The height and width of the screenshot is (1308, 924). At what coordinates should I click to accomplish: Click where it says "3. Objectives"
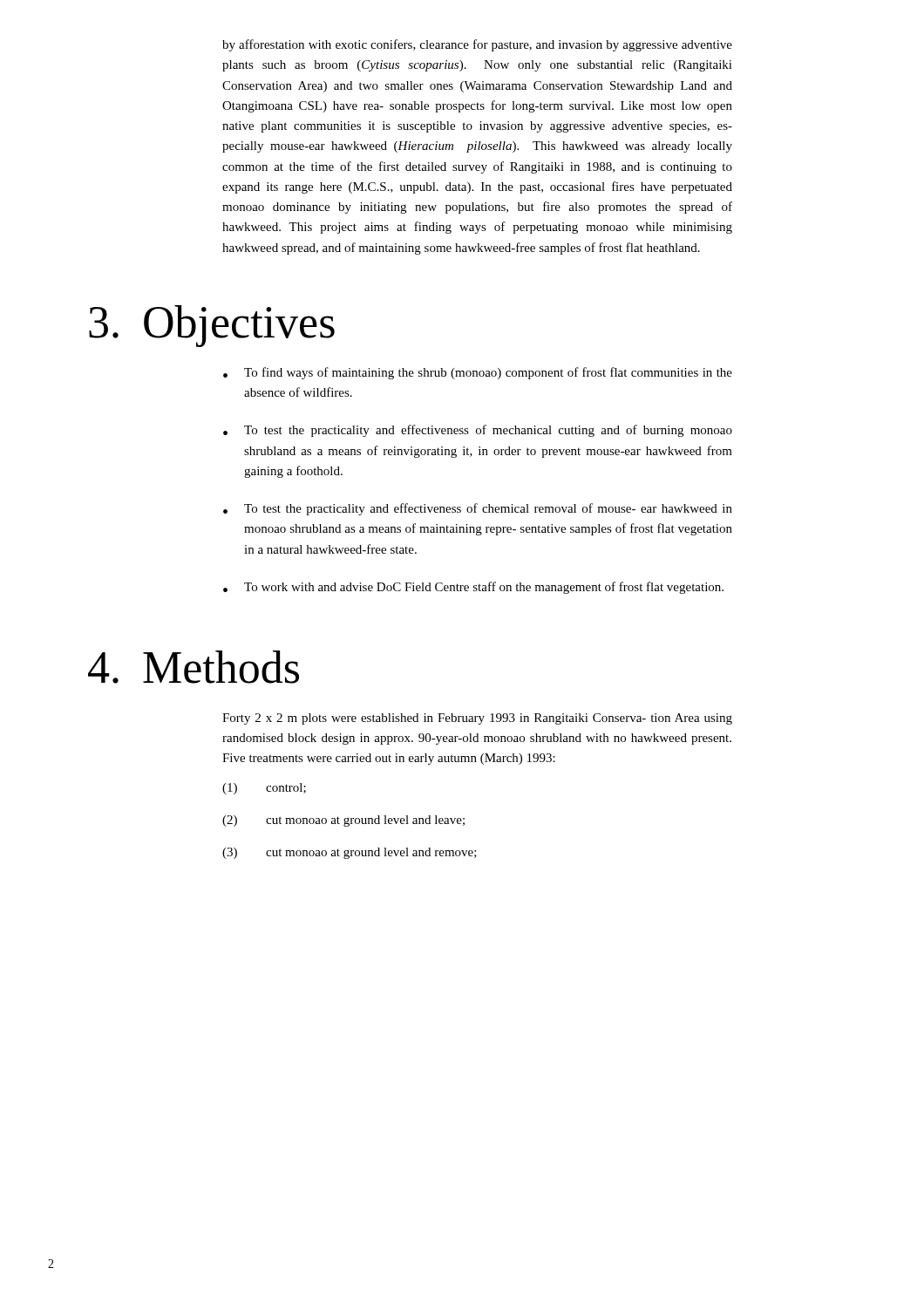pos(212,322)
